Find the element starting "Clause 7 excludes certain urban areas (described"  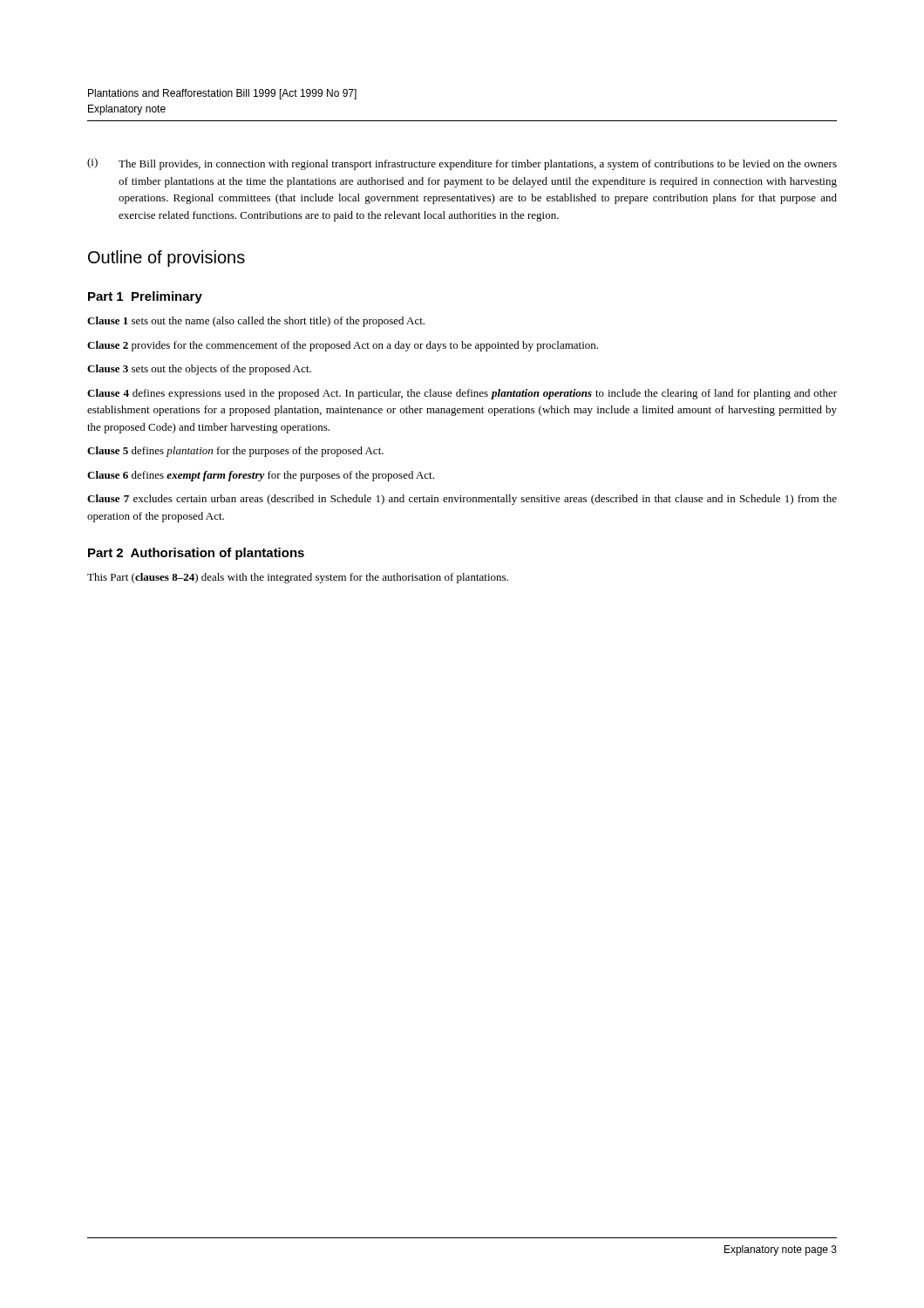pos(462,507)
